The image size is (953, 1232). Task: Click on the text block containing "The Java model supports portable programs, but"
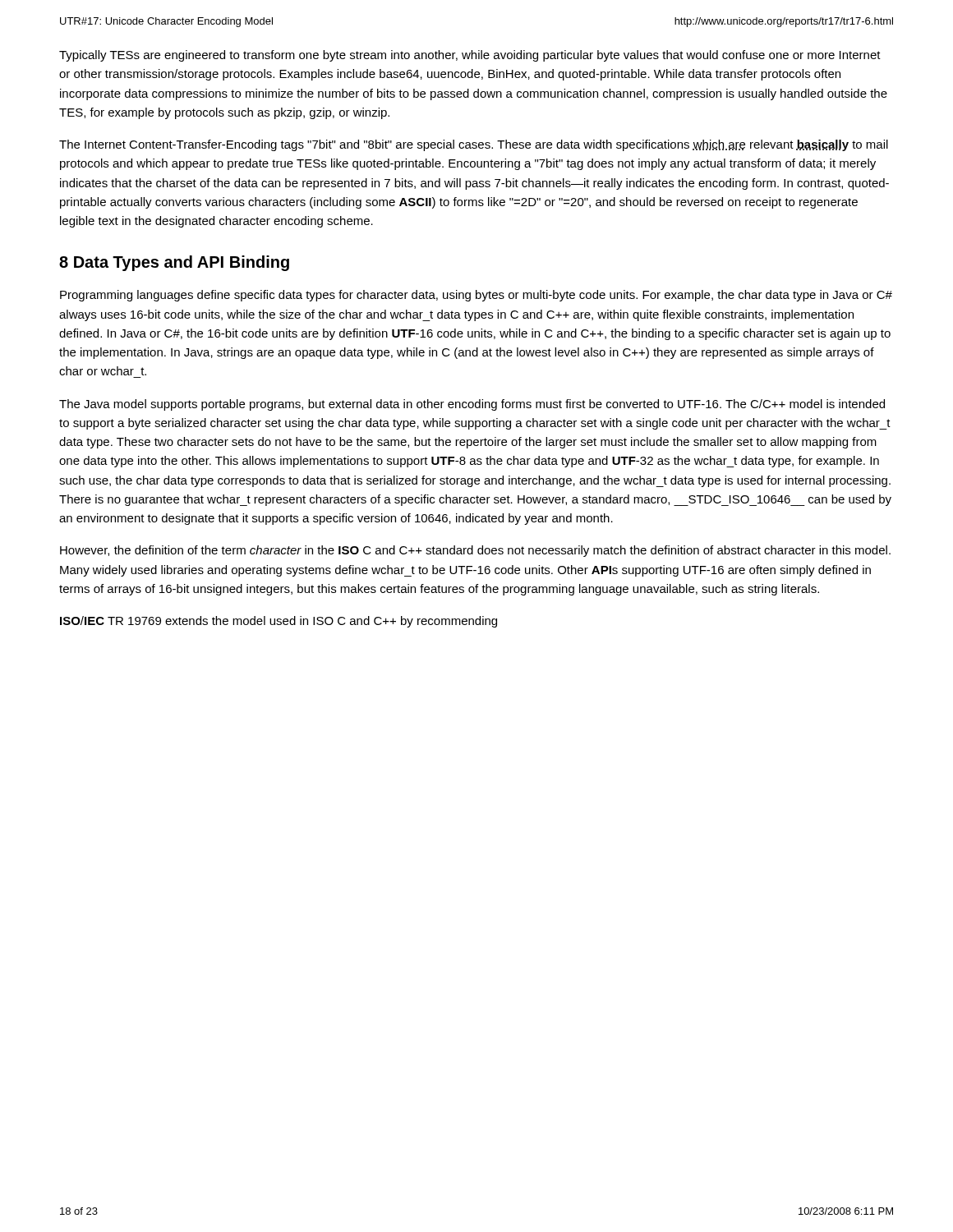coord(475,461)
